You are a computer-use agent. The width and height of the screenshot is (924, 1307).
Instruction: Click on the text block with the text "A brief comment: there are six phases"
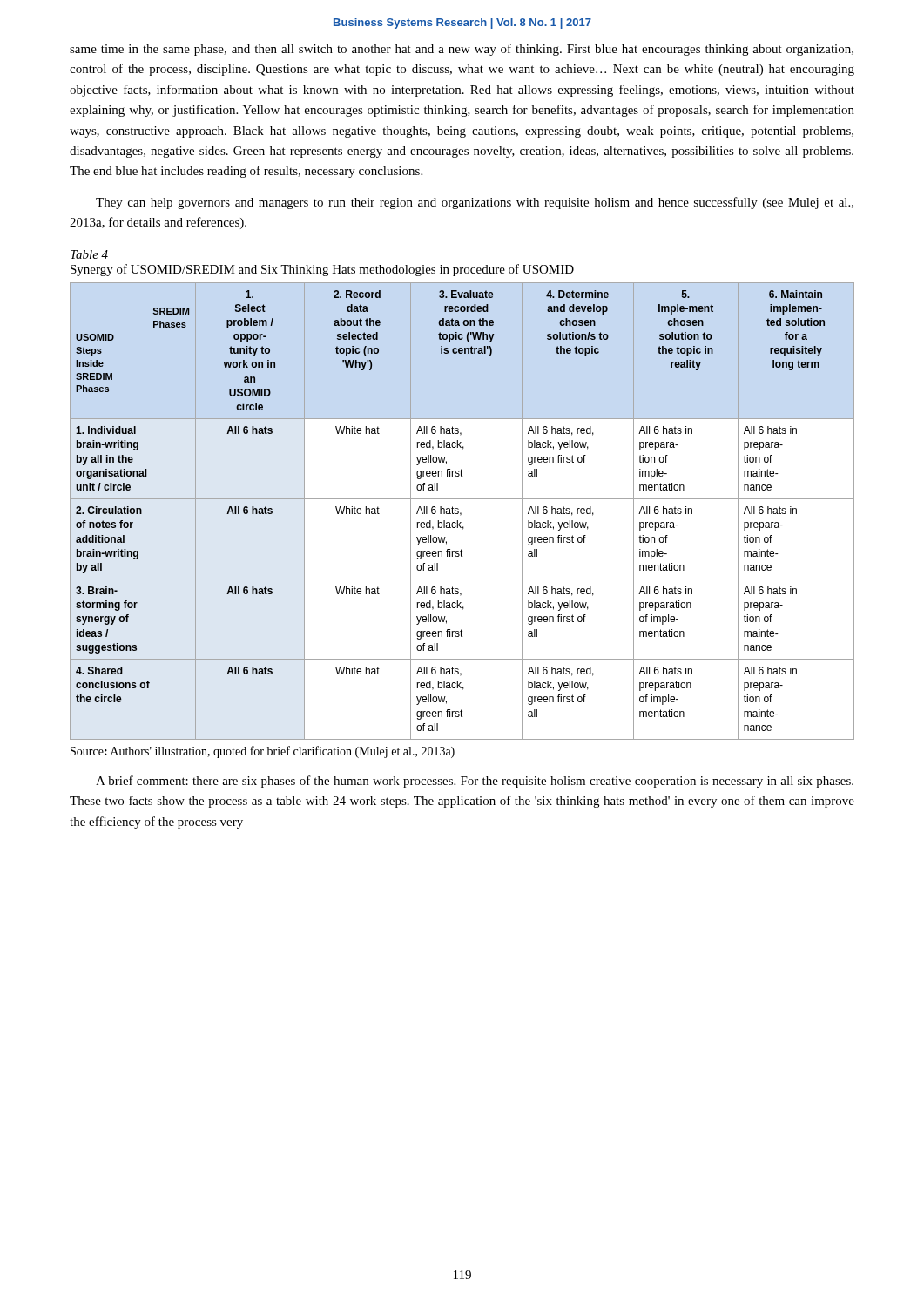click(462, 801)
